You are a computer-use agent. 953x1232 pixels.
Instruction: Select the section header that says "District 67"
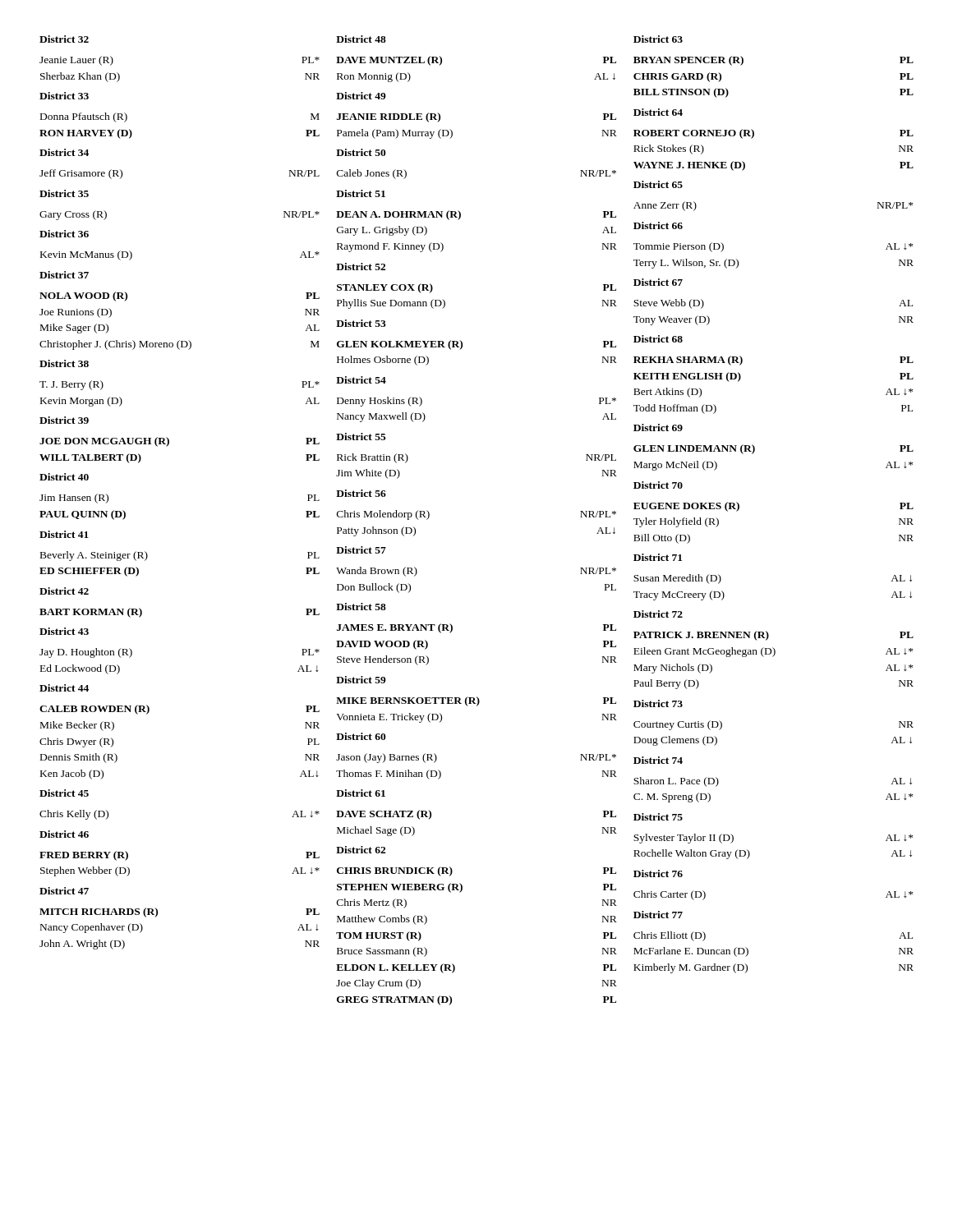(x=658, y=282)
